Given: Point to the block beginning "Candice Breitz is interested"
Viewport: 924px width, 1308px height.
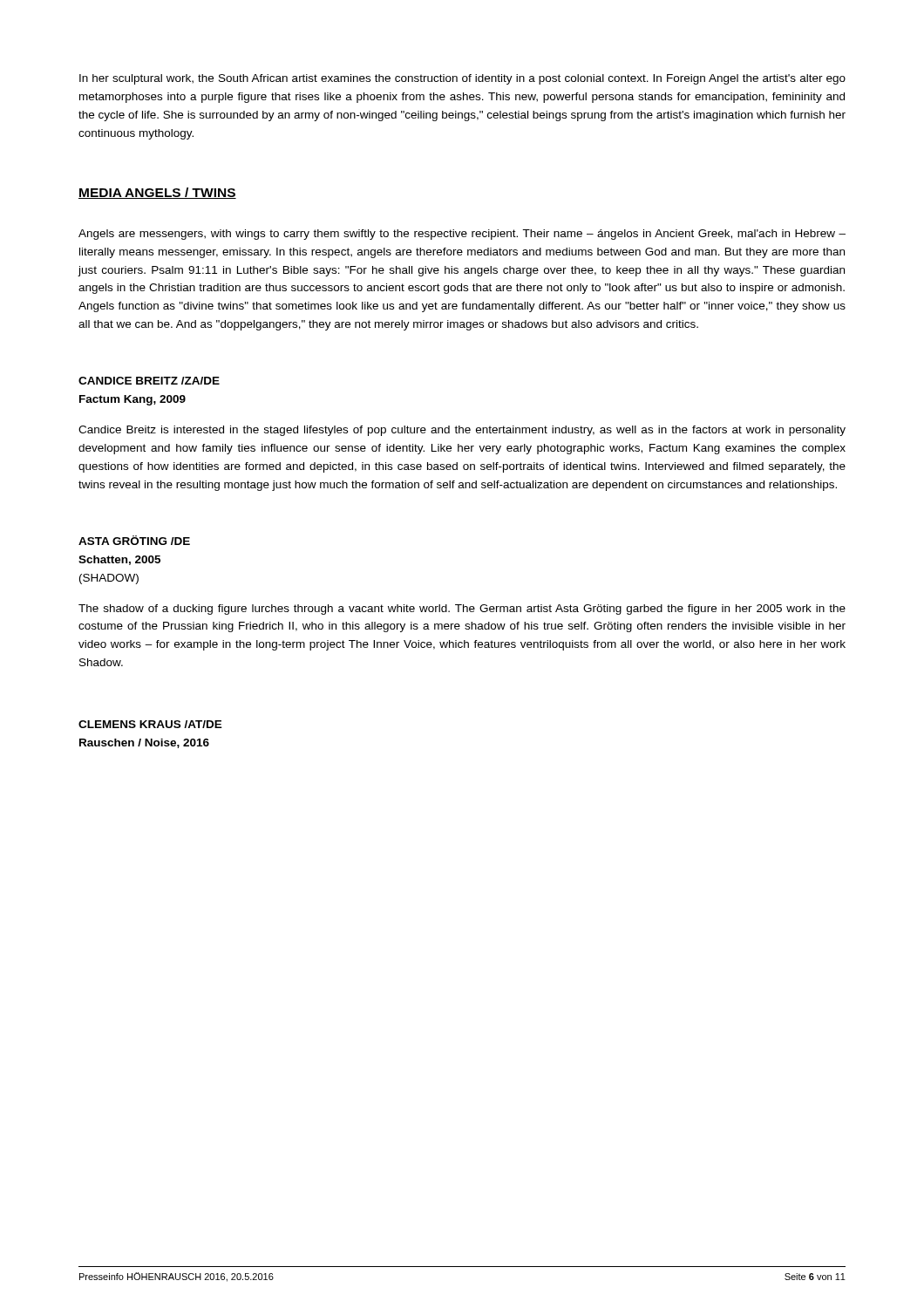Looking at the screenshot, I should coord(462,457).
